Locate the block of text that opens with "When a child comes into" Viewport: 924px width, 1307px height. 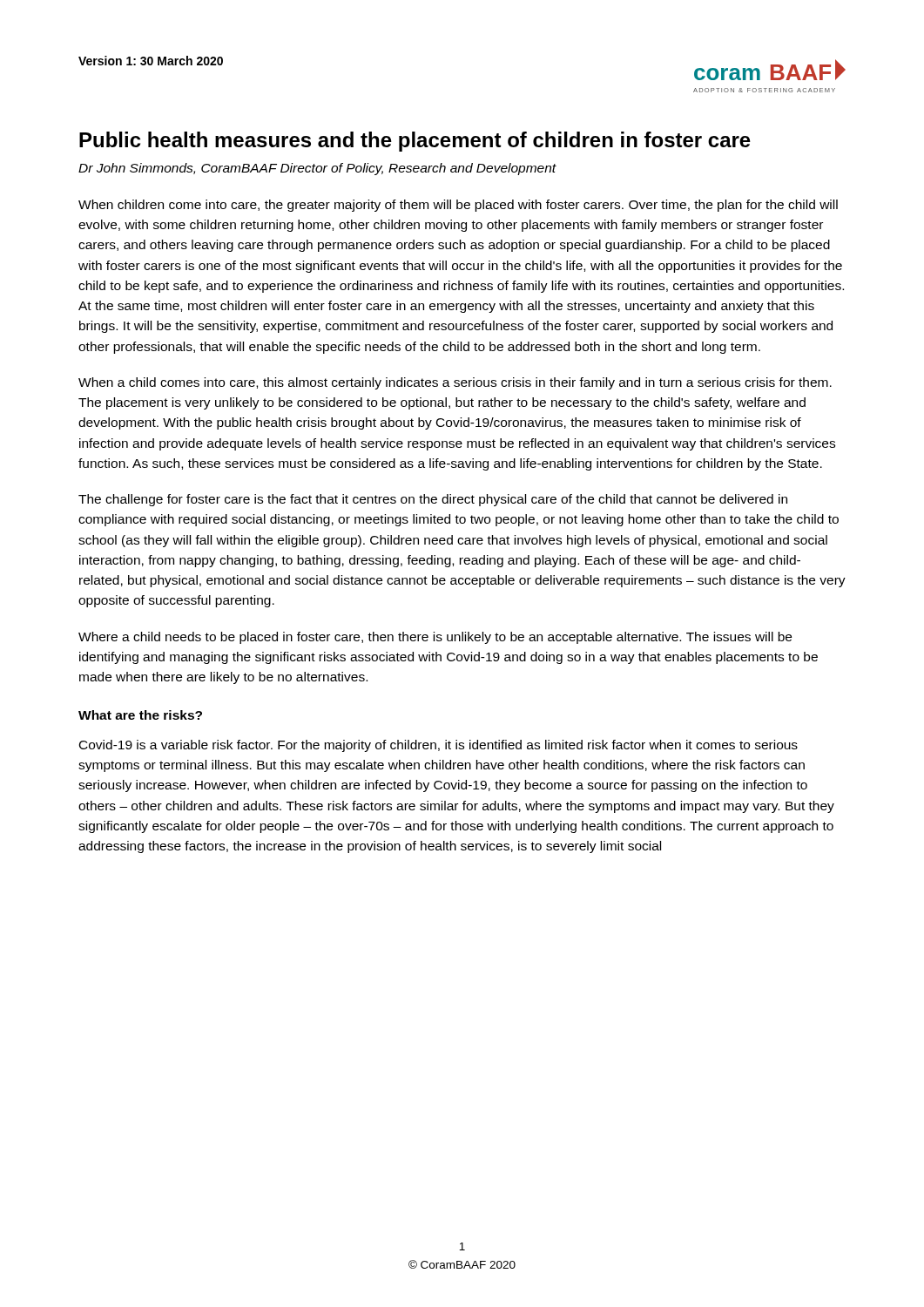(457, 423)
